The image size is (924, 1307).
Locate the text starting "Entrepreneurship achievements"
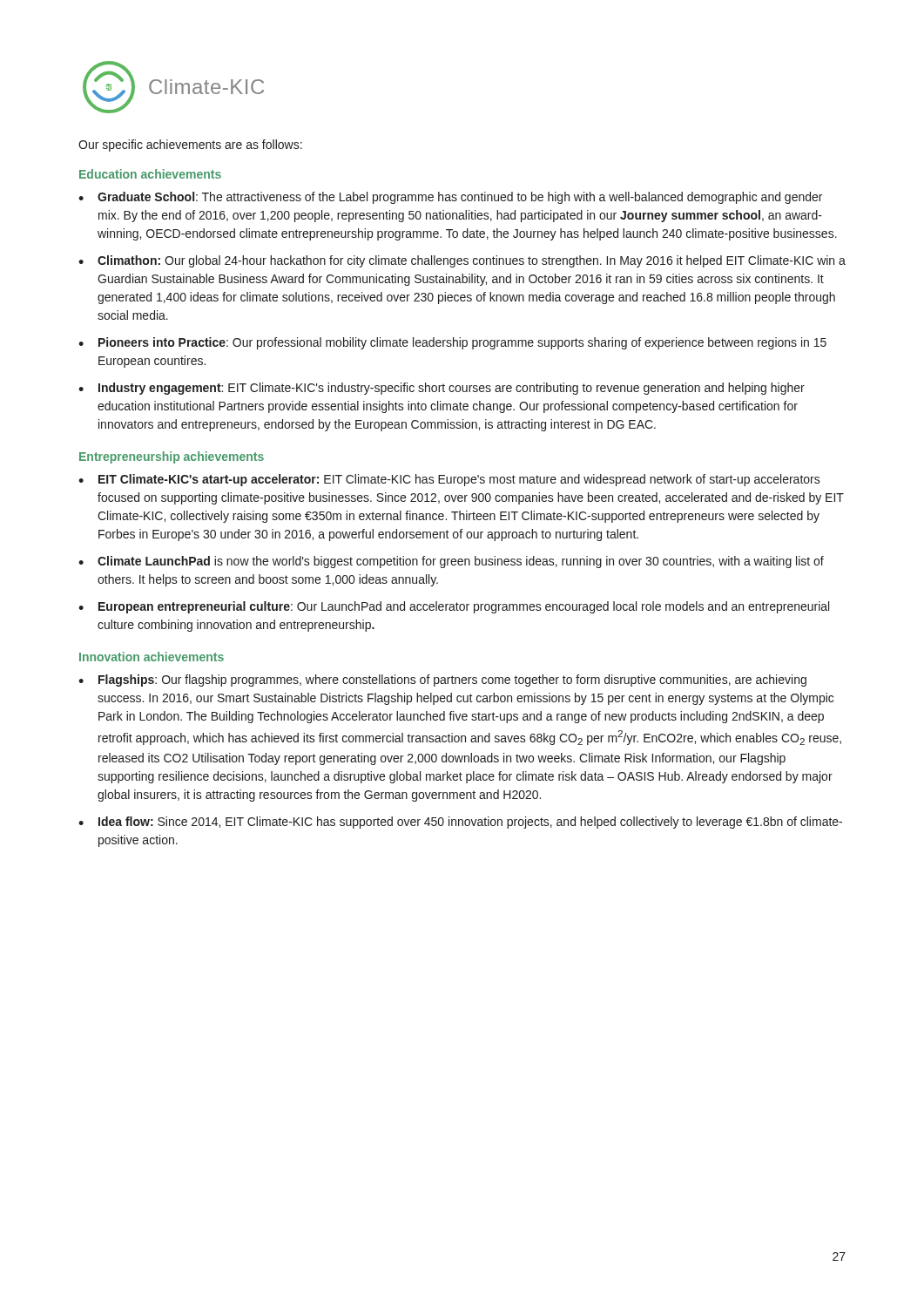[x=171, y=457]
